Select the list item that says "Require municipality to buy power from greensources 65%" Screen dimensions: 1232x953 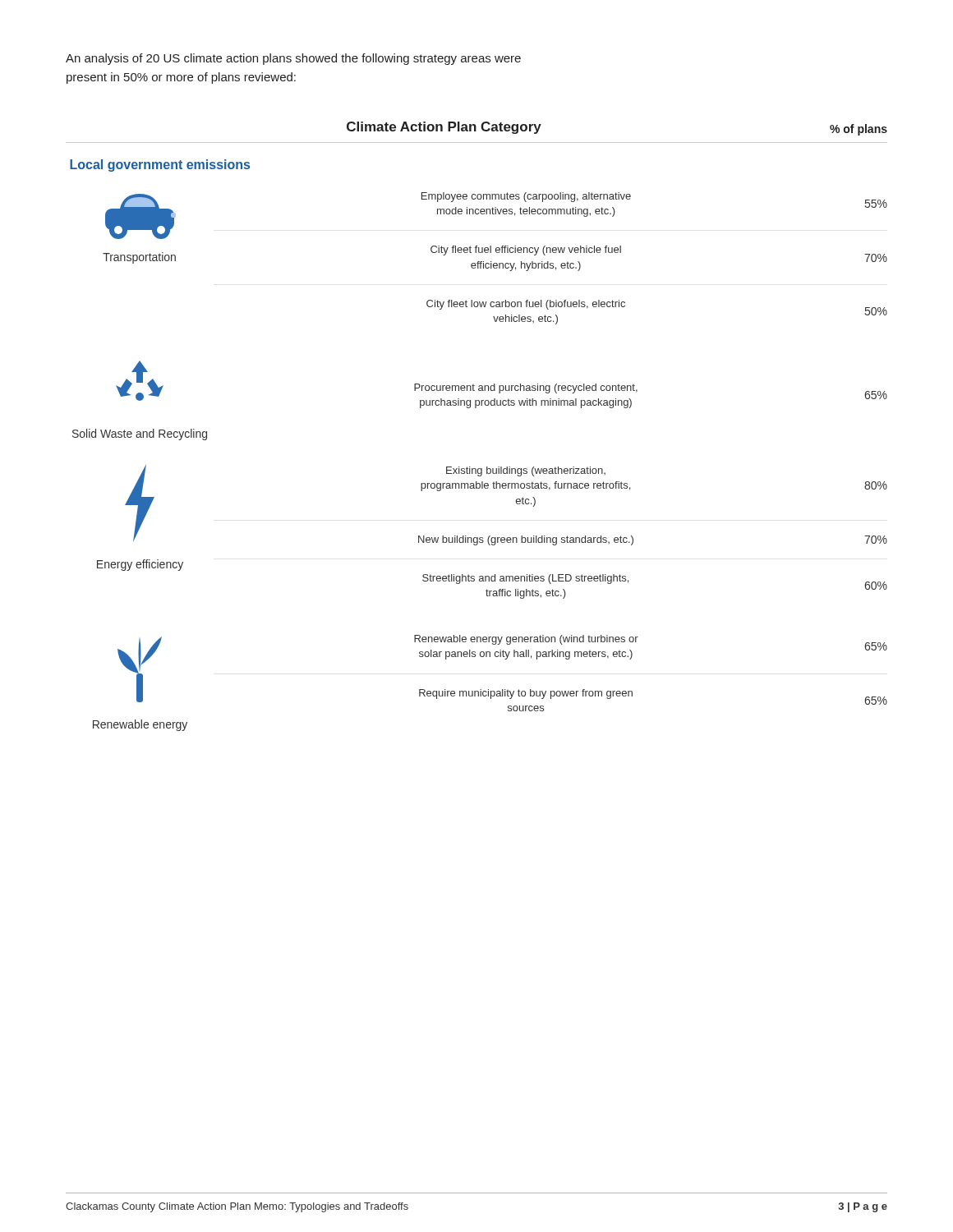pyautogui.click(x=550, y=700)
